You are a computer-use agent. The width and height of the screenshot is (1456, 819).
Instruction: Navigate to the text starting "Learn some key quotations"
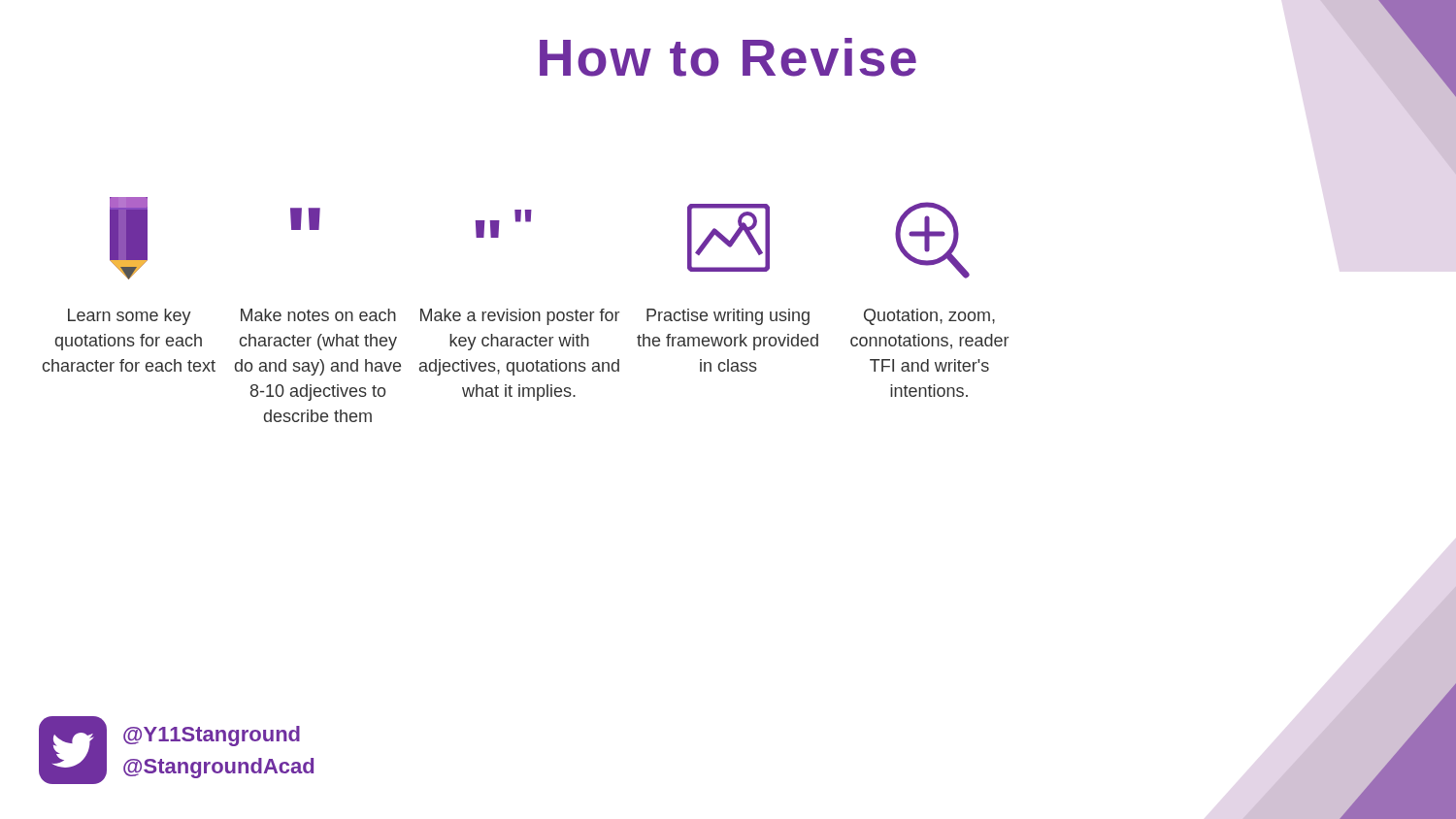[129, 341]
